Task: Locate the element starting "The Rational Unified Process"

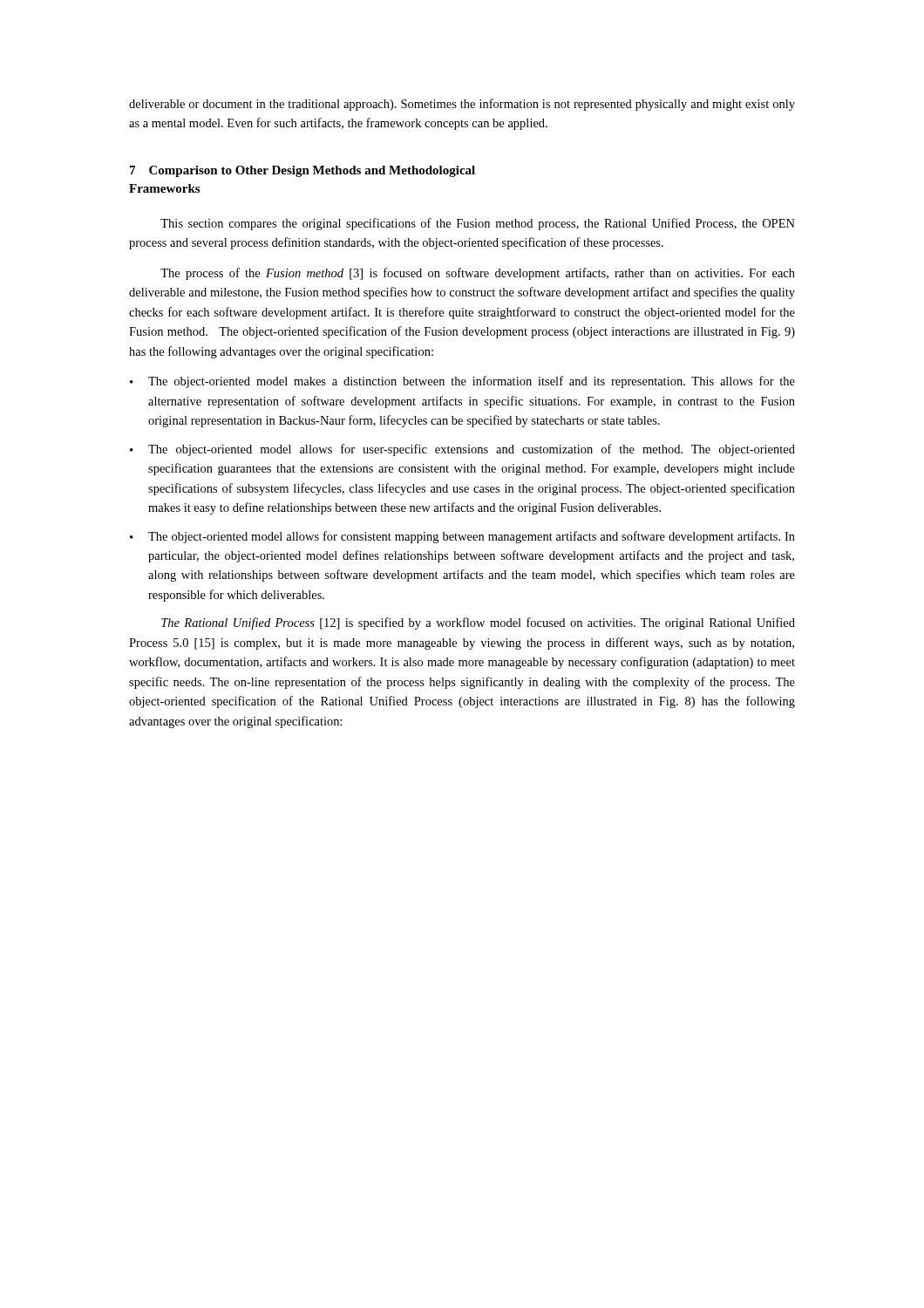Action: [462, 672]
